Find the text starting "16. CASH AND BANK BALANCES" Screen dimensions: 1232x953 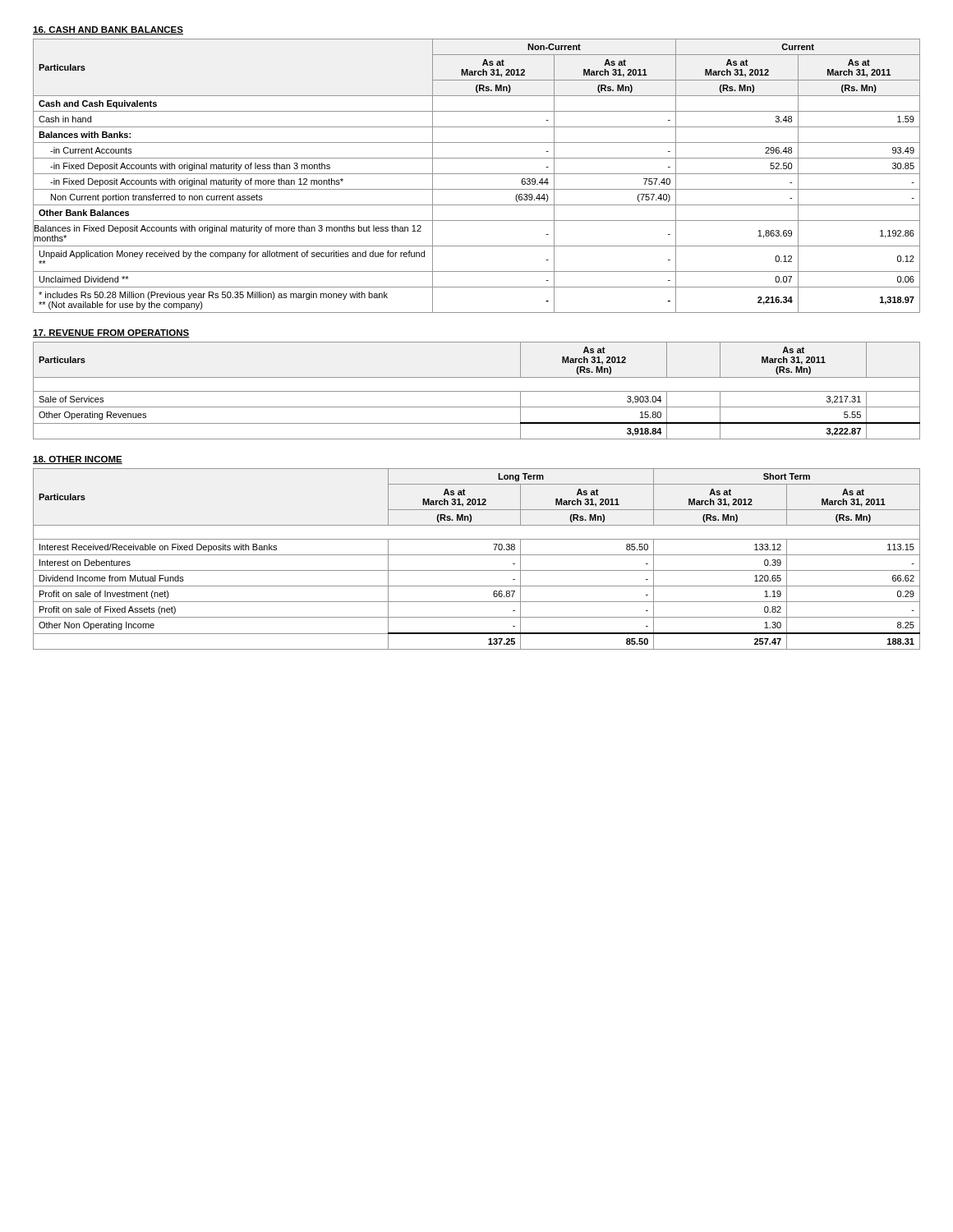108,30
